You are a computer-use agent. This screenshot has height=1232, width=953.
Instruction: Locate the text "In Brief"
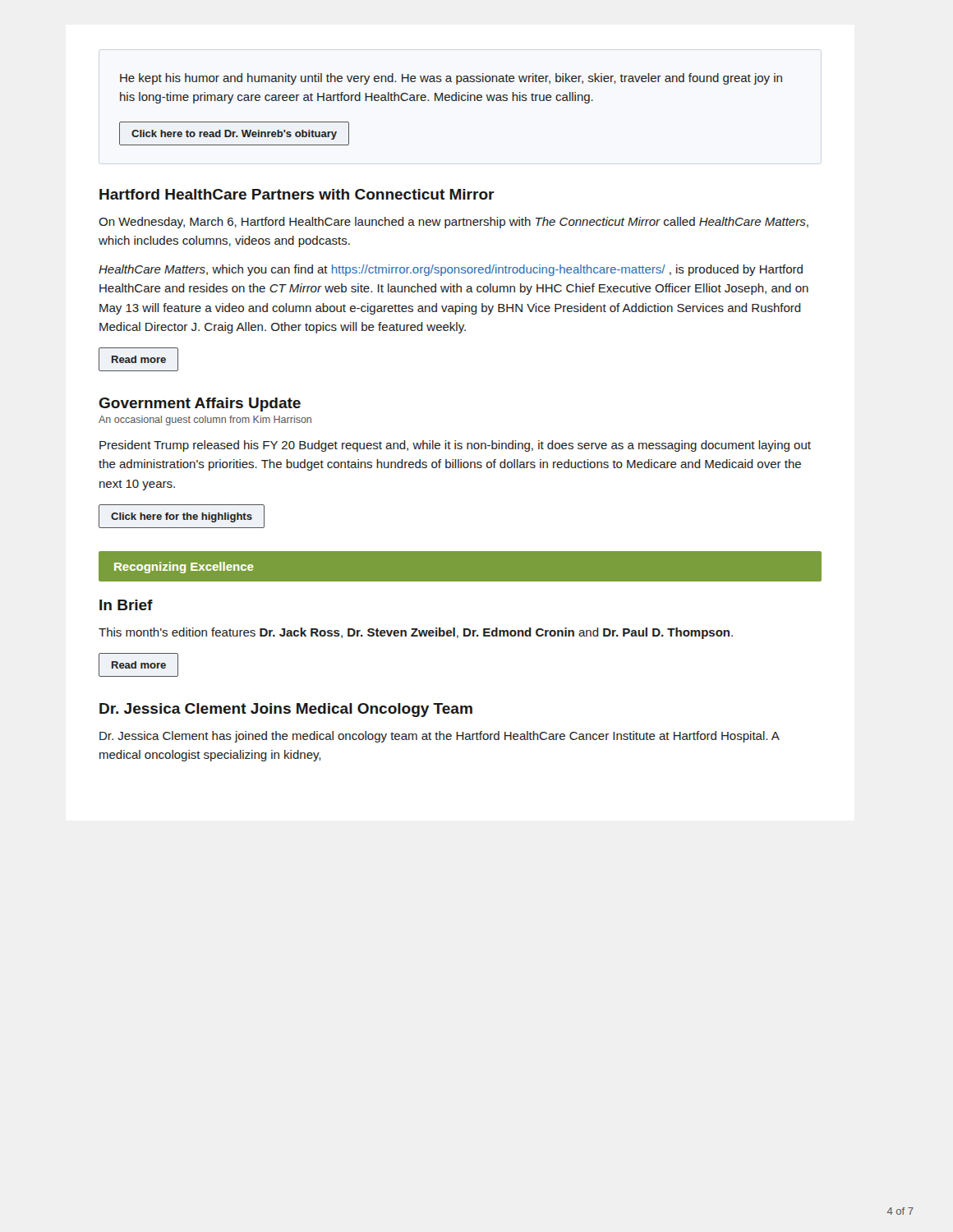point(126,605)
